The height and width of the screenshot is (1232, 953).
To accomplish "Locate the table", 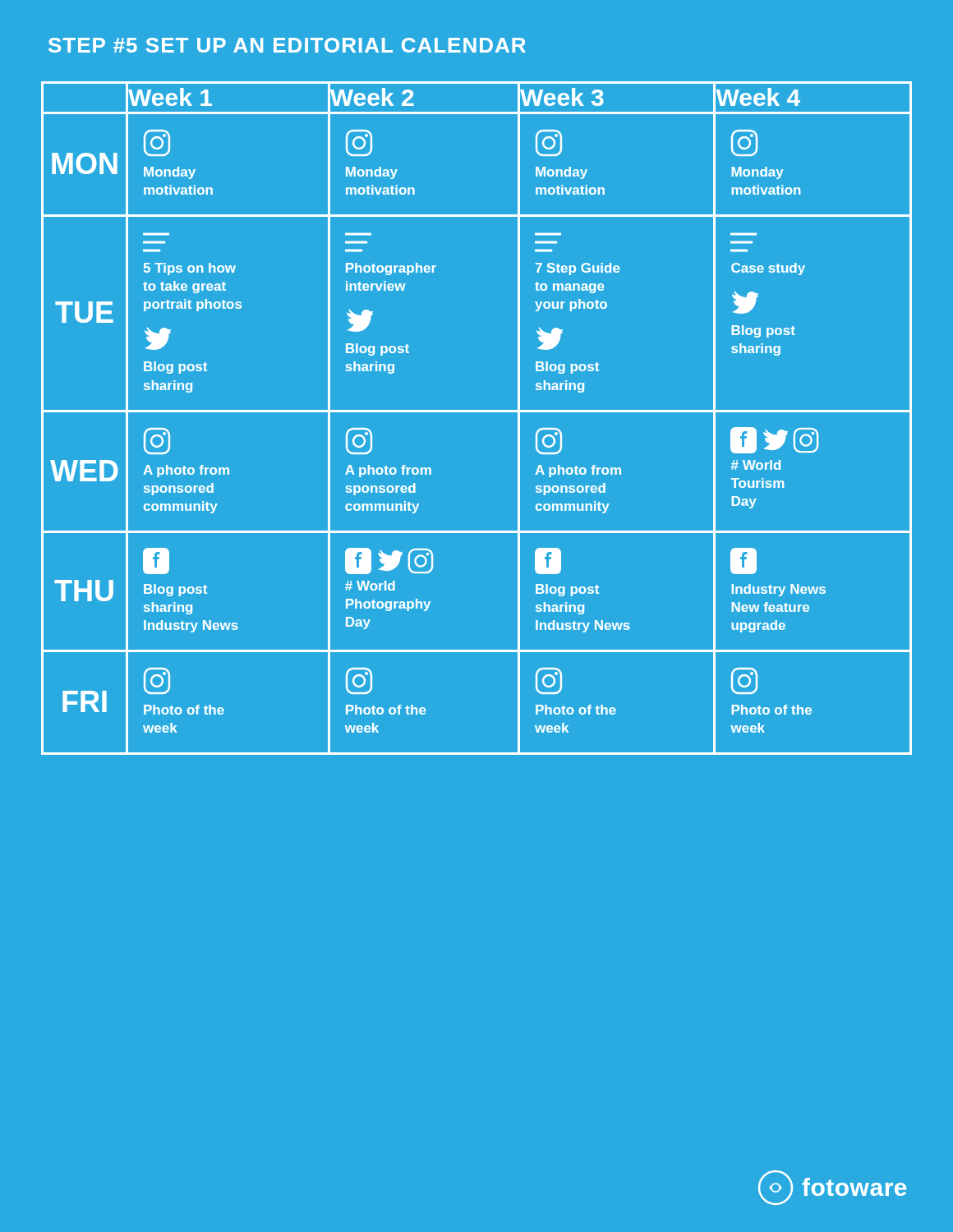I will tap(476, 418).
